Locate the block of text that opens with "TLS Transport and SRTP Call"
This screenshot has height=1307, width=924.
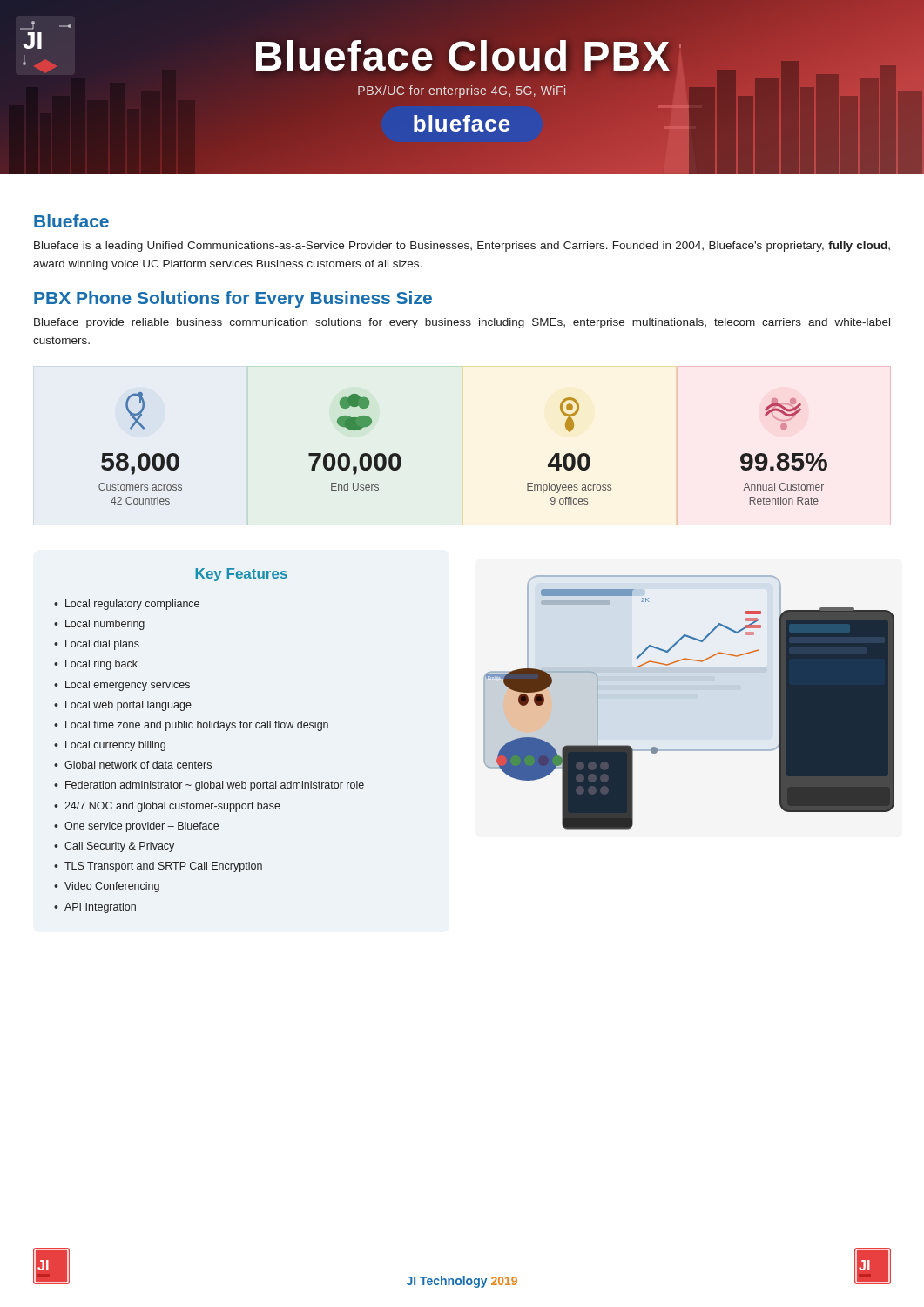[x=163, y=866]
